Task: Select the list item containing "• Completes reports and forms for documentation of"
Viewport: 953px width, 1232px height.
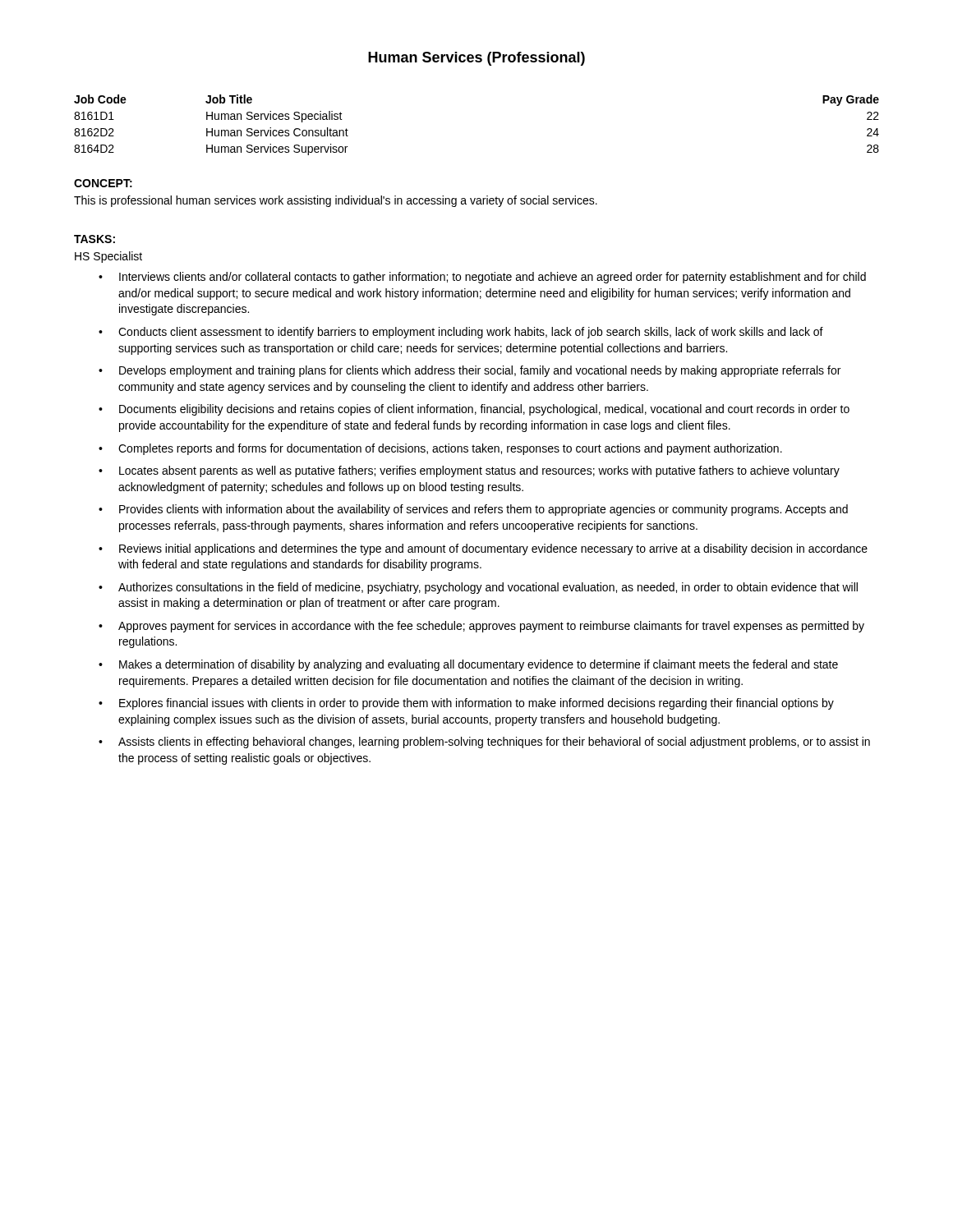Action: point(489,449)
